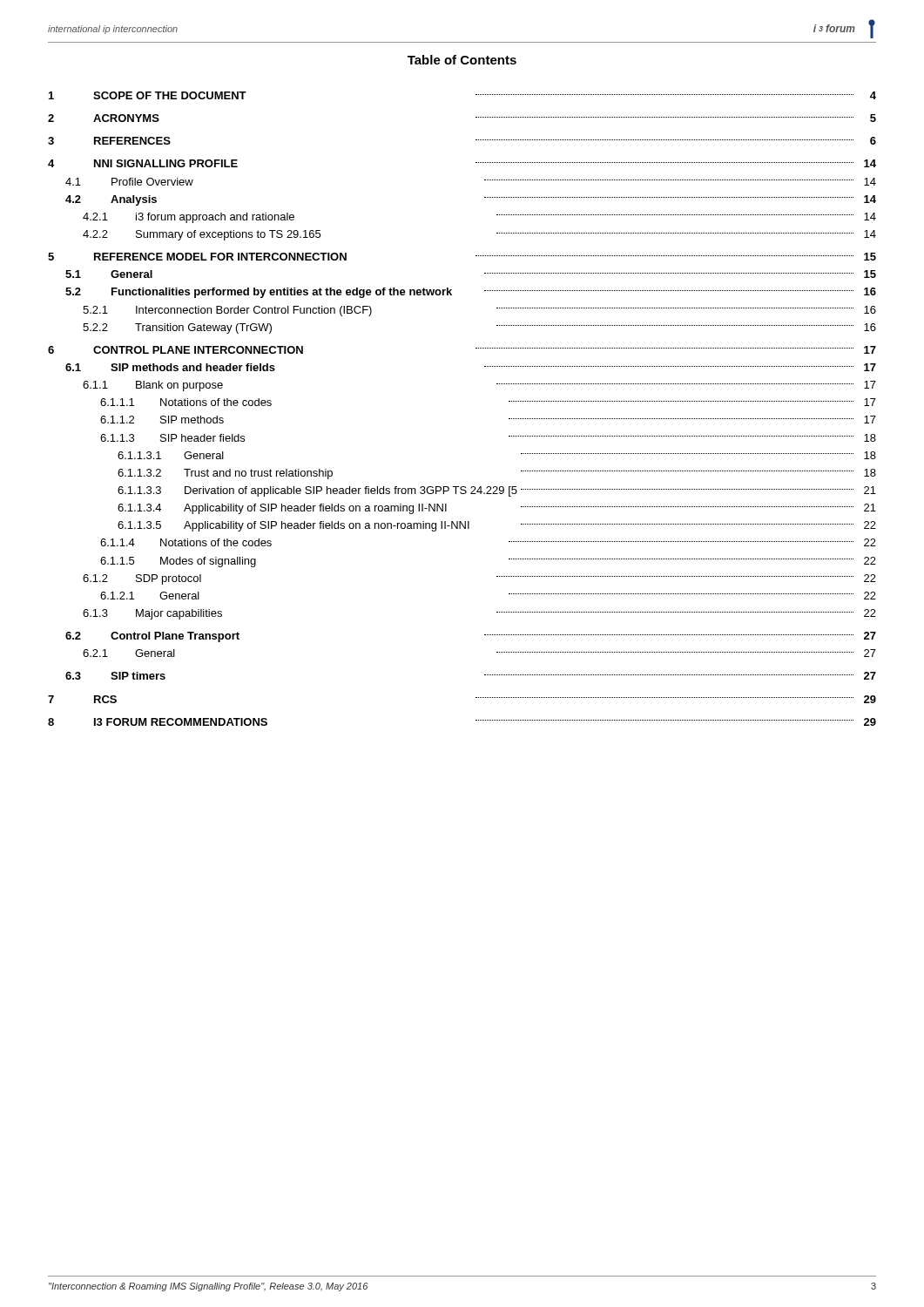924x1307 pixels.
Task: Navigate to the region starting "4.2.1 i3 forum"
Action: pos(95,217)
